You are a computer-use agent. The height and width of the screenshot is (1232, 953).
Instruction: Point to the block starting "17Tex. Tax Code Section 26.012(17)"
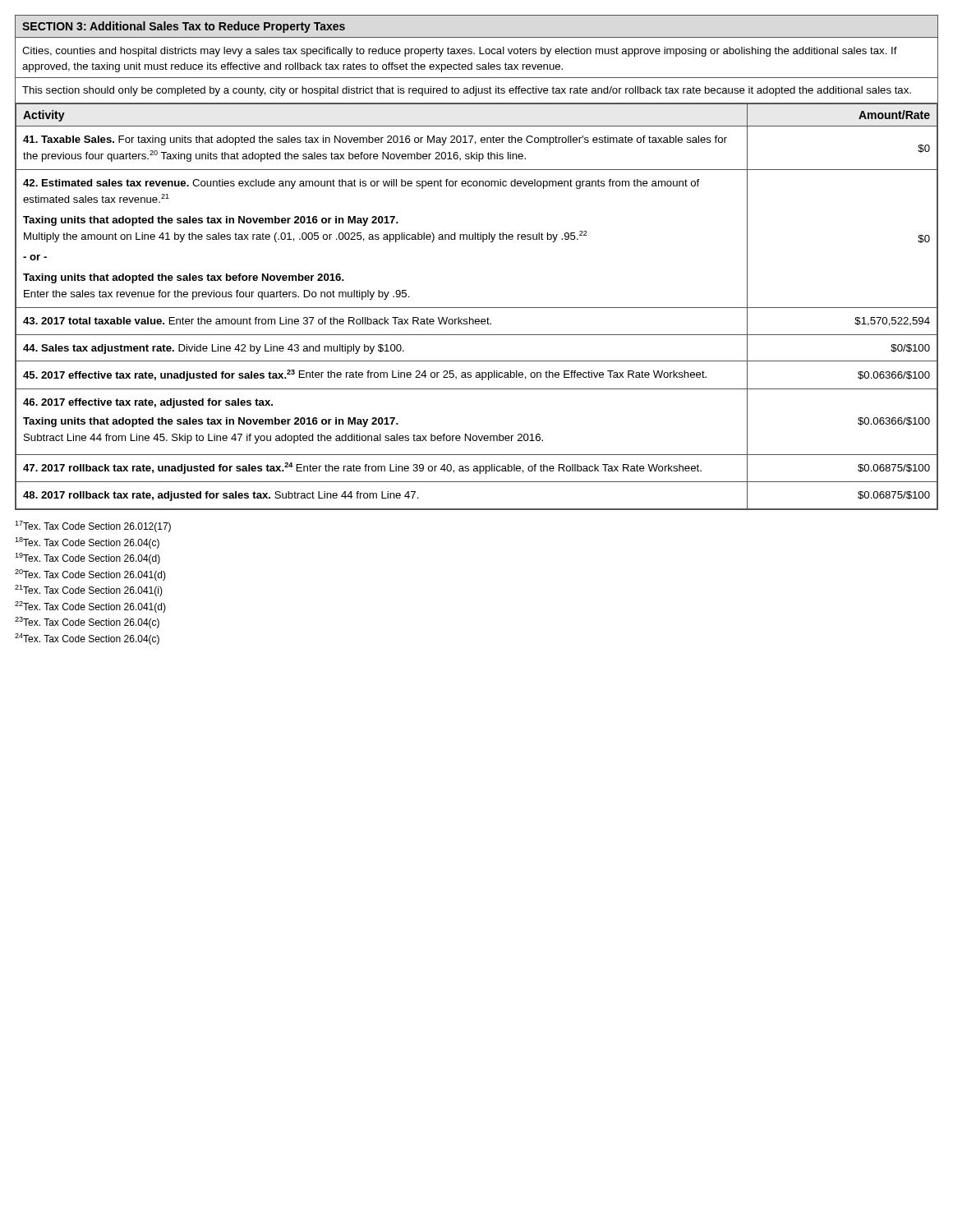pyautogui.click(x=93, y=526)
